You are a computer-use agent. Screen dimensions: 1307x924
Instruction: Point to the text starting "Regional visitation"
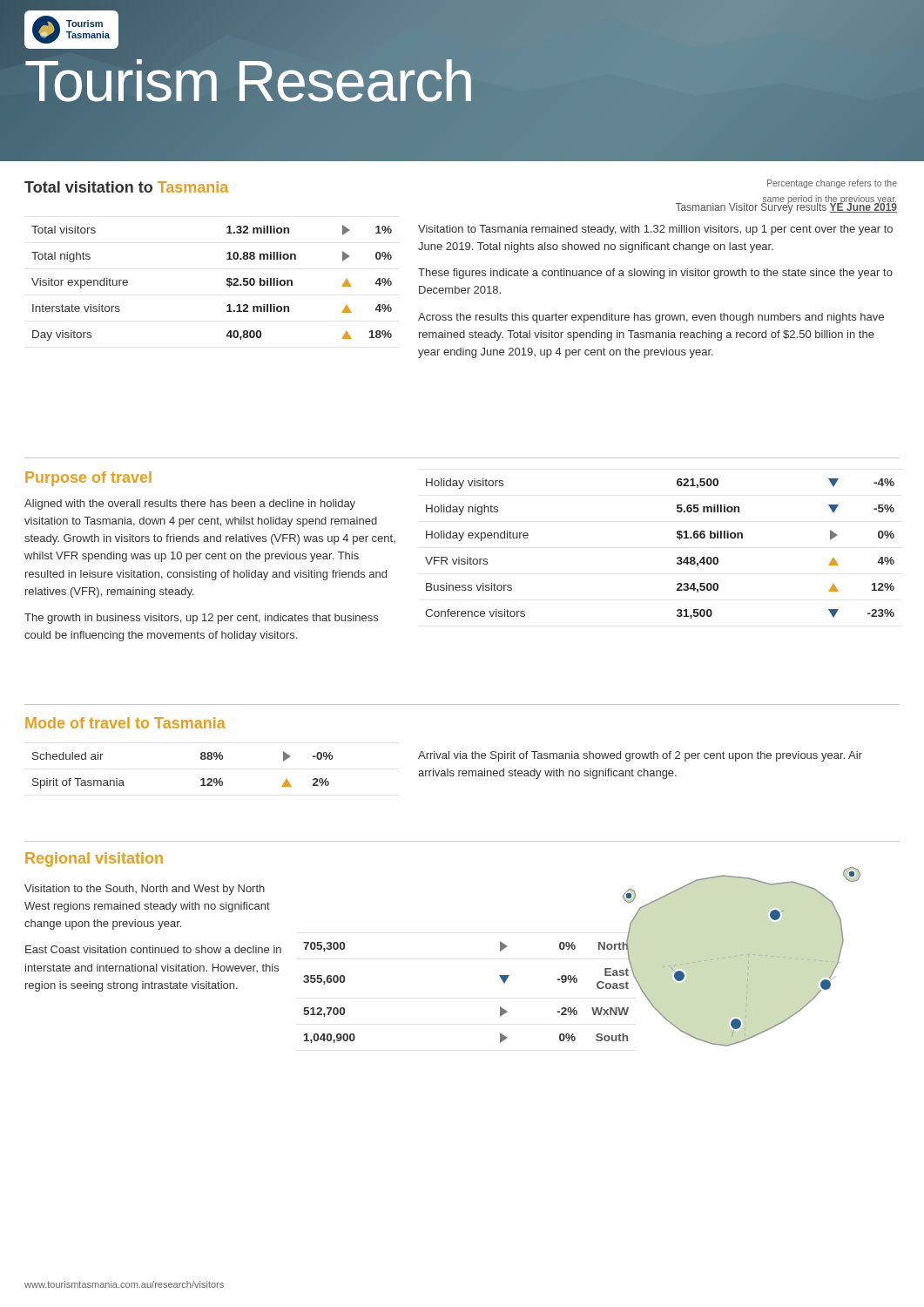pos(94,858)
